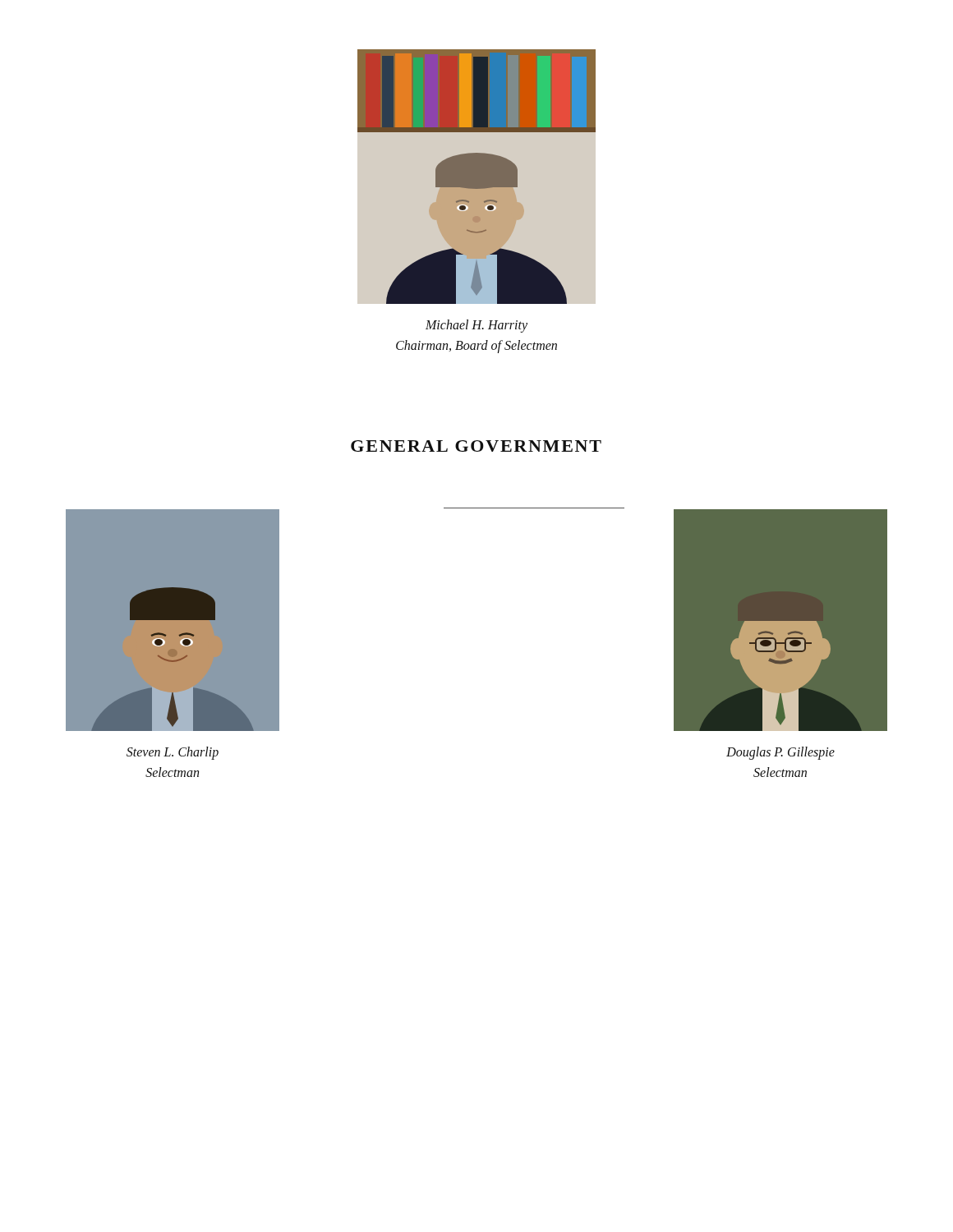The height and width of the screenshot is (1232, 953).
Task: Point to the caption beginning "Douglas P. Gillespie"
Action: coord(780,762)
